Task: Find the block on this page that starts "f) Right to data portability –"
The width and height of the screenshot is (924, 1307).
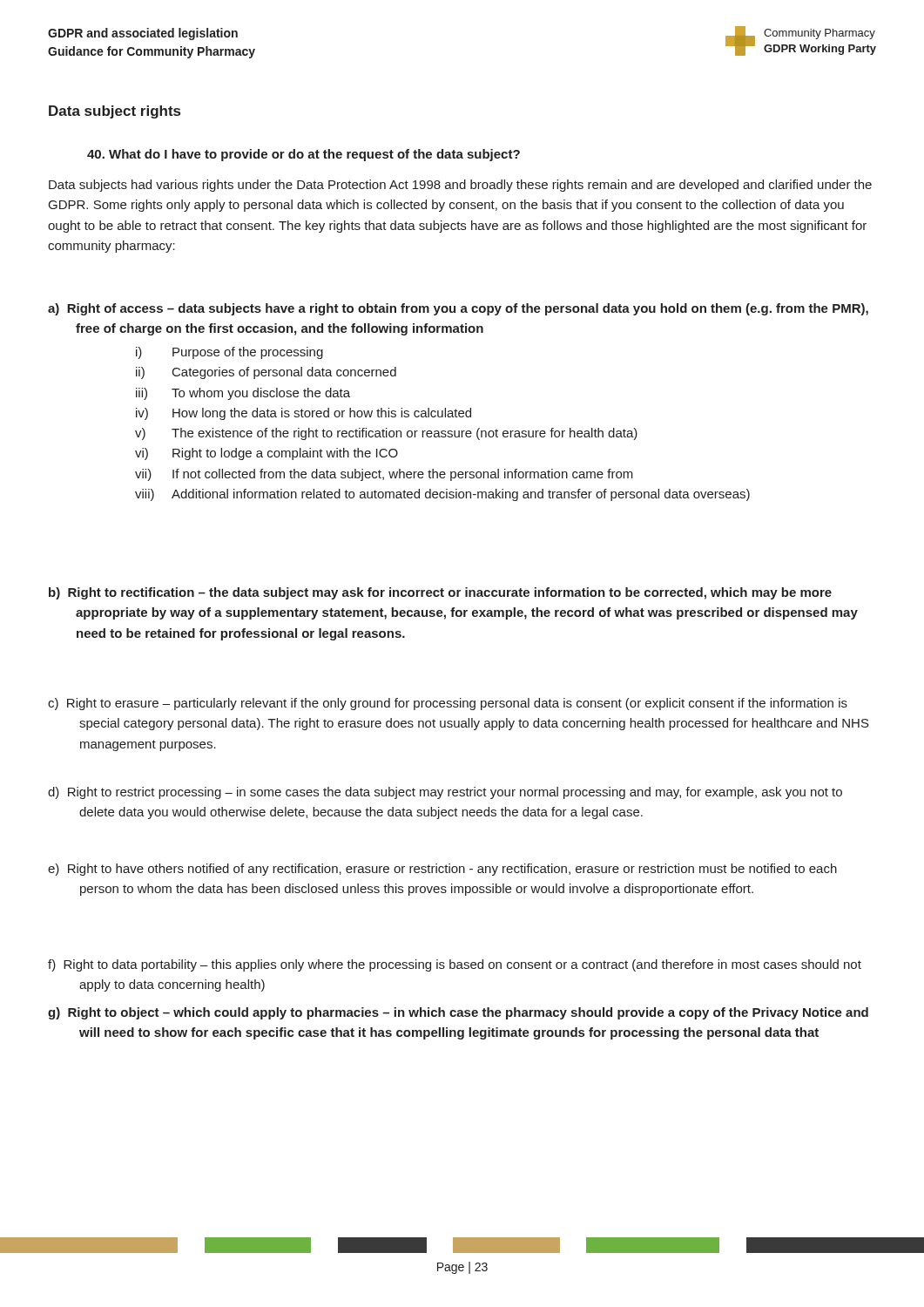Action: (462, 974)
